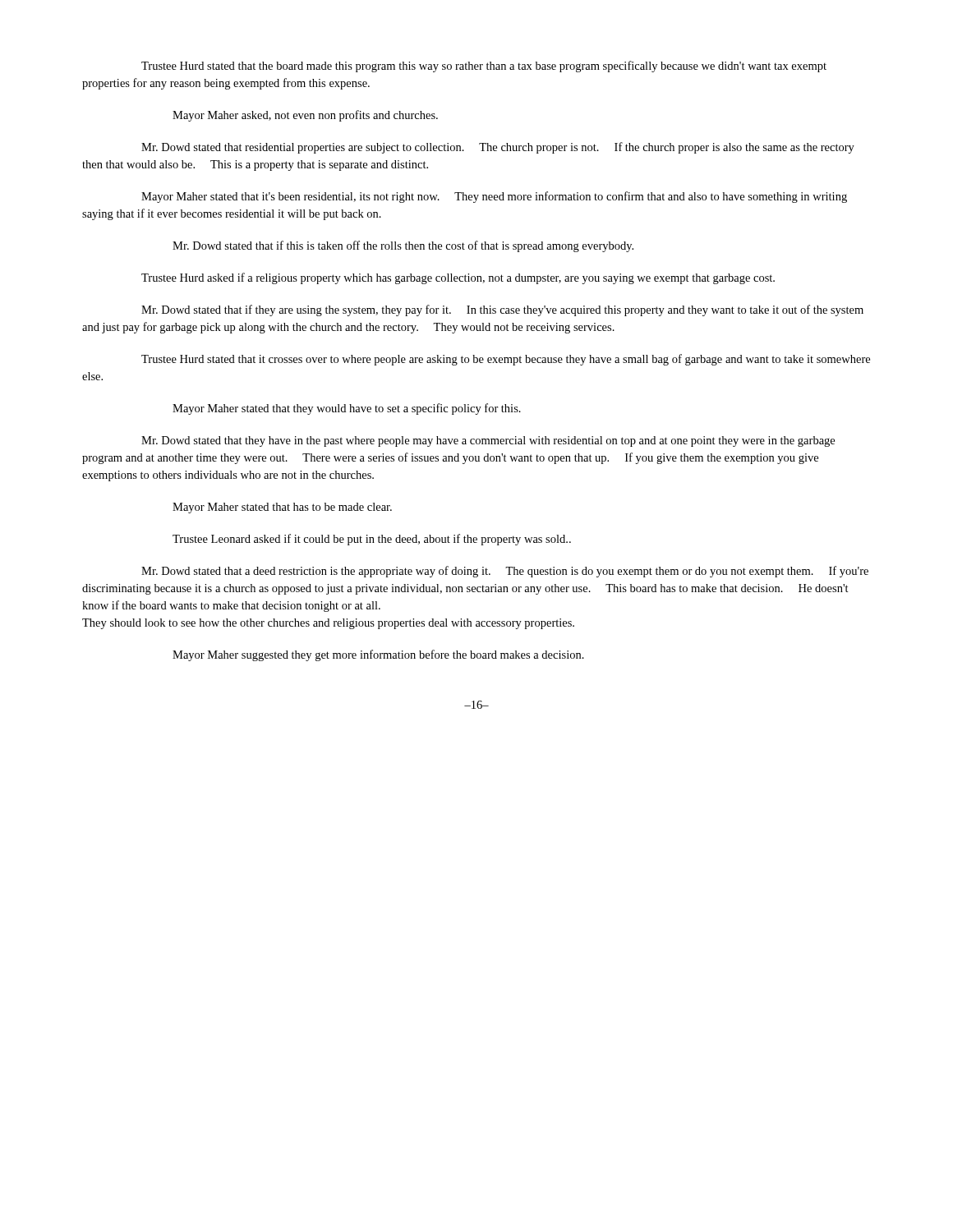953x1232 pixels.
Task: Find the text block that says "Trustee Hurd asked if a religious property"
Action: (458, 278)
